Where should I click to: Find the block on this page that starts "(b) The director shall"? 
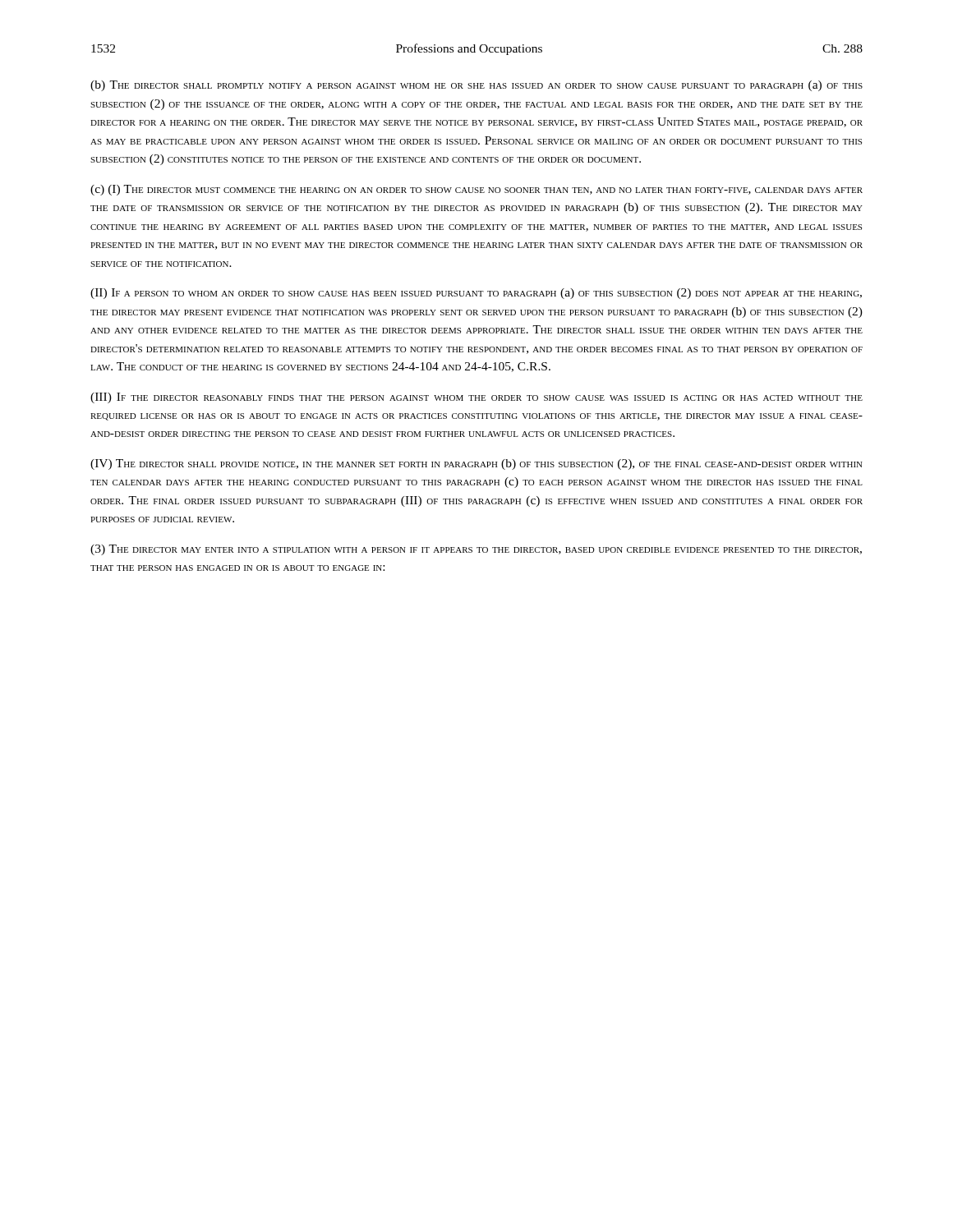click(x=476, y=122)
